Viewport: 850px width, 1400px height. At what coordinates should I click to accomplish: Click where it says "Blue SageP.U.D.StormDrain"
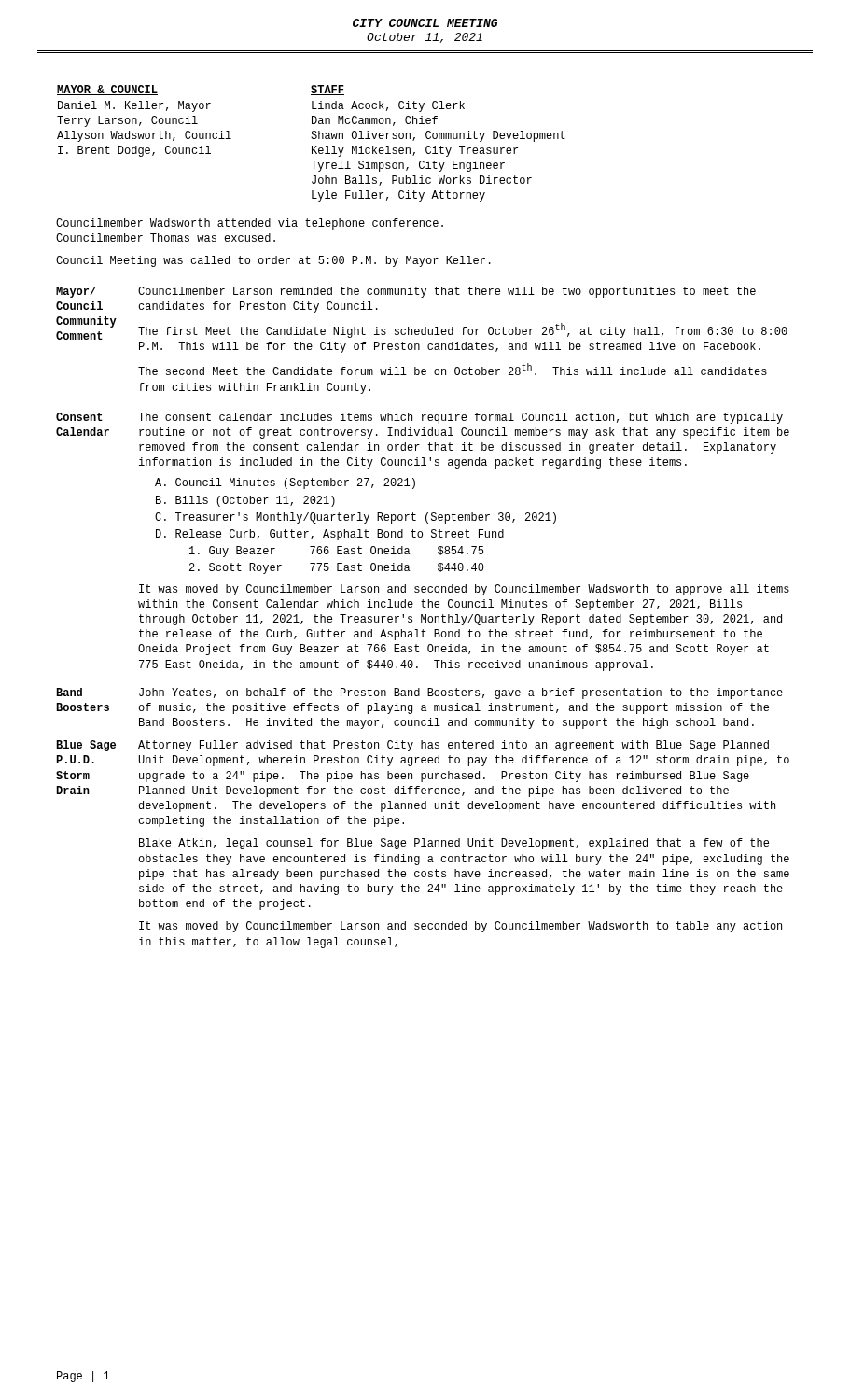click(86, 769)
